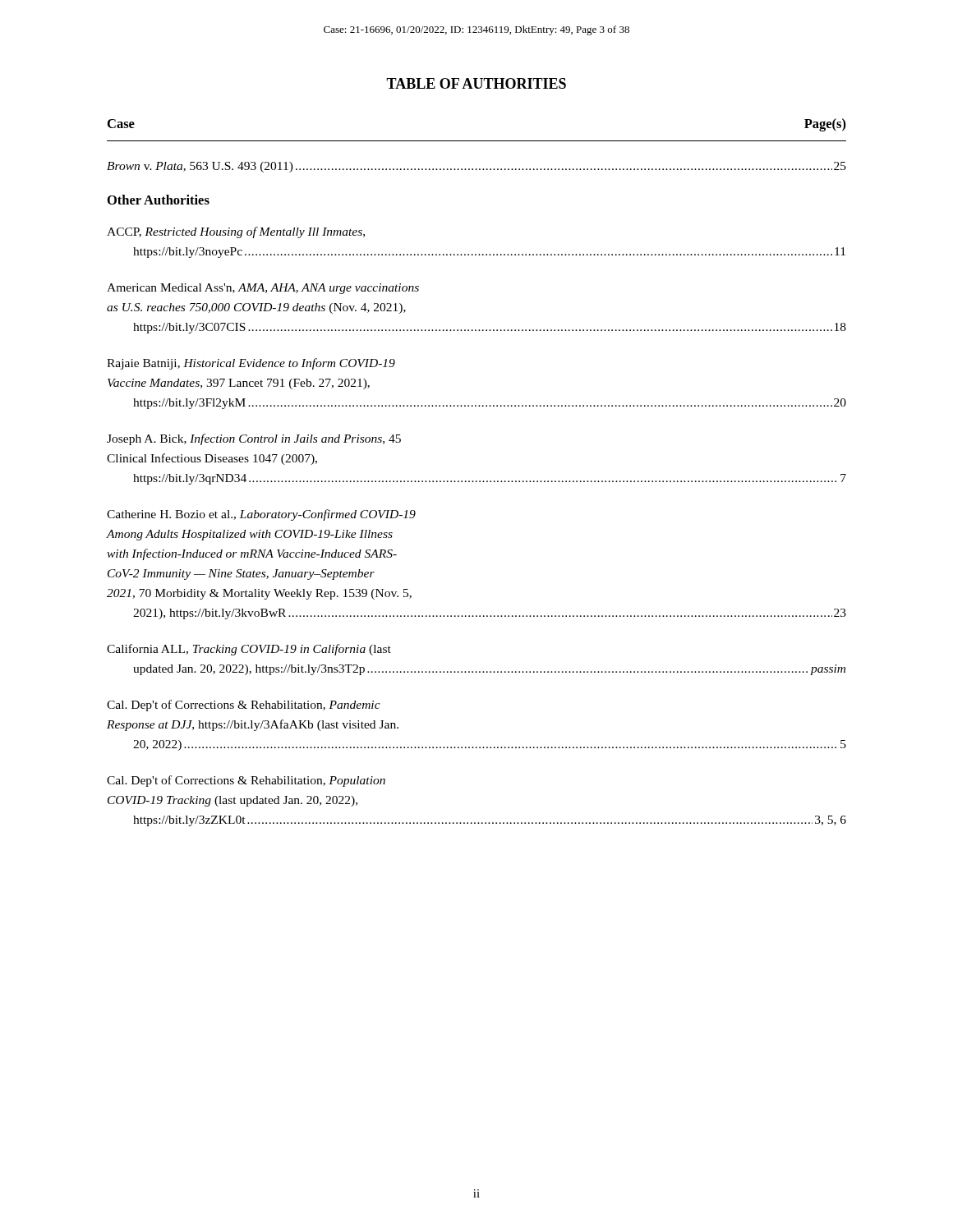Find the list item with the text "Brown v. Plata, 563 U.S. 493 (2011) 25"
Viewport: 953px width, 1232px height.
476,166
